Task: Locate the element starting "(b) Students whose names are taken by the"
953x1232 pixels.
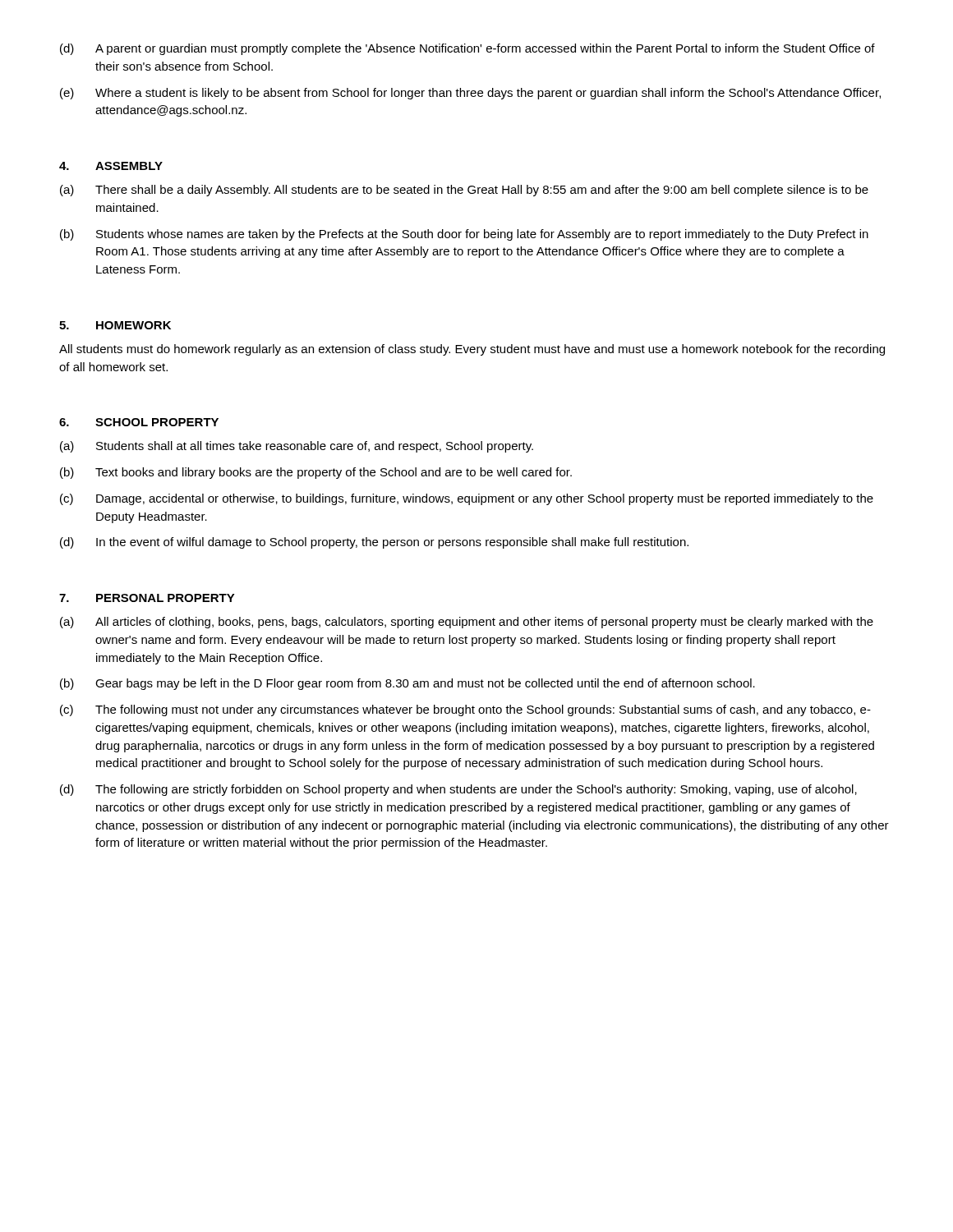Action: [476, 251]
